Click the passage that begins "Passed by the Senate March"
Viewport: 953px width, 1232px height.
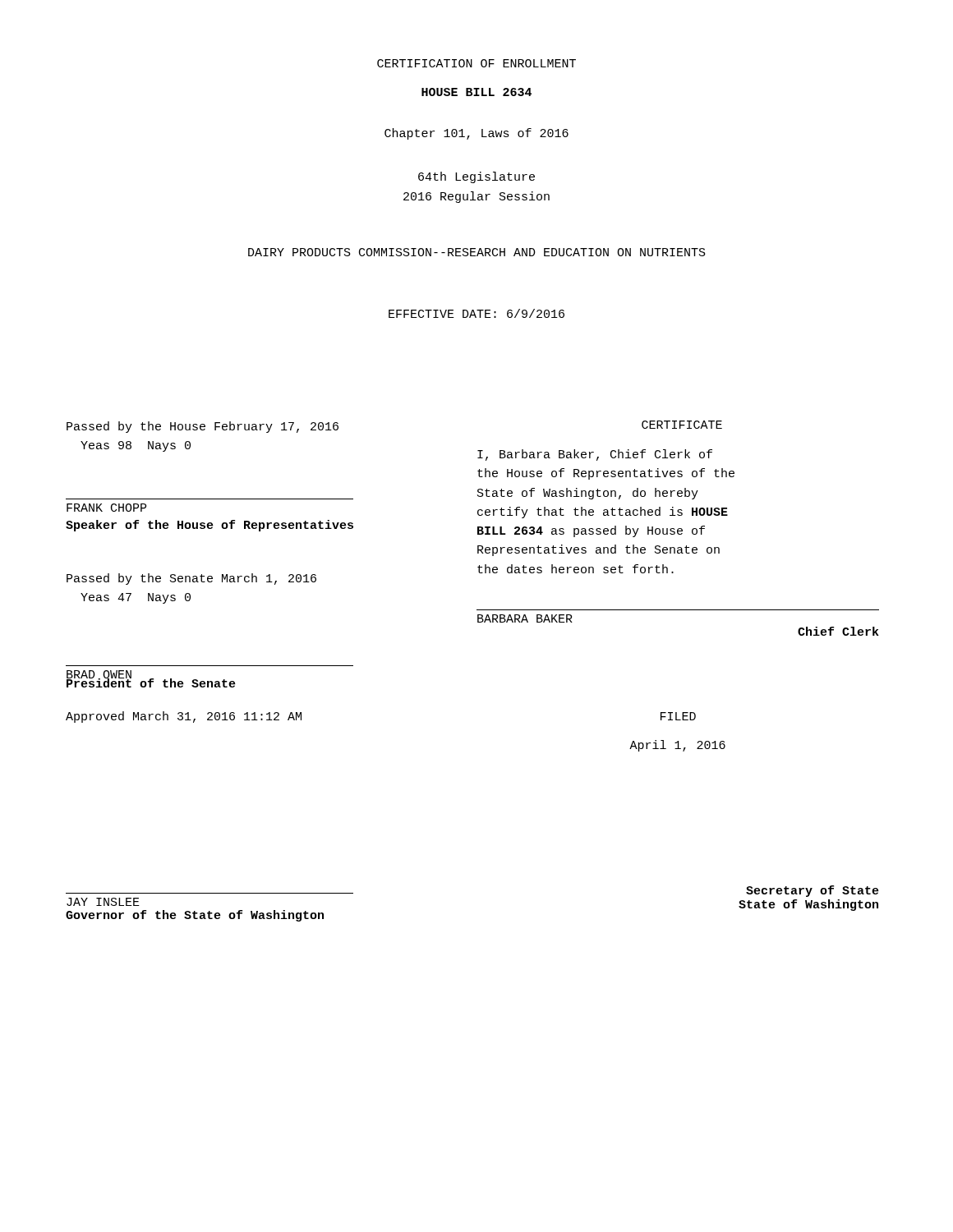pyautogui.click(x=191, y=589)
